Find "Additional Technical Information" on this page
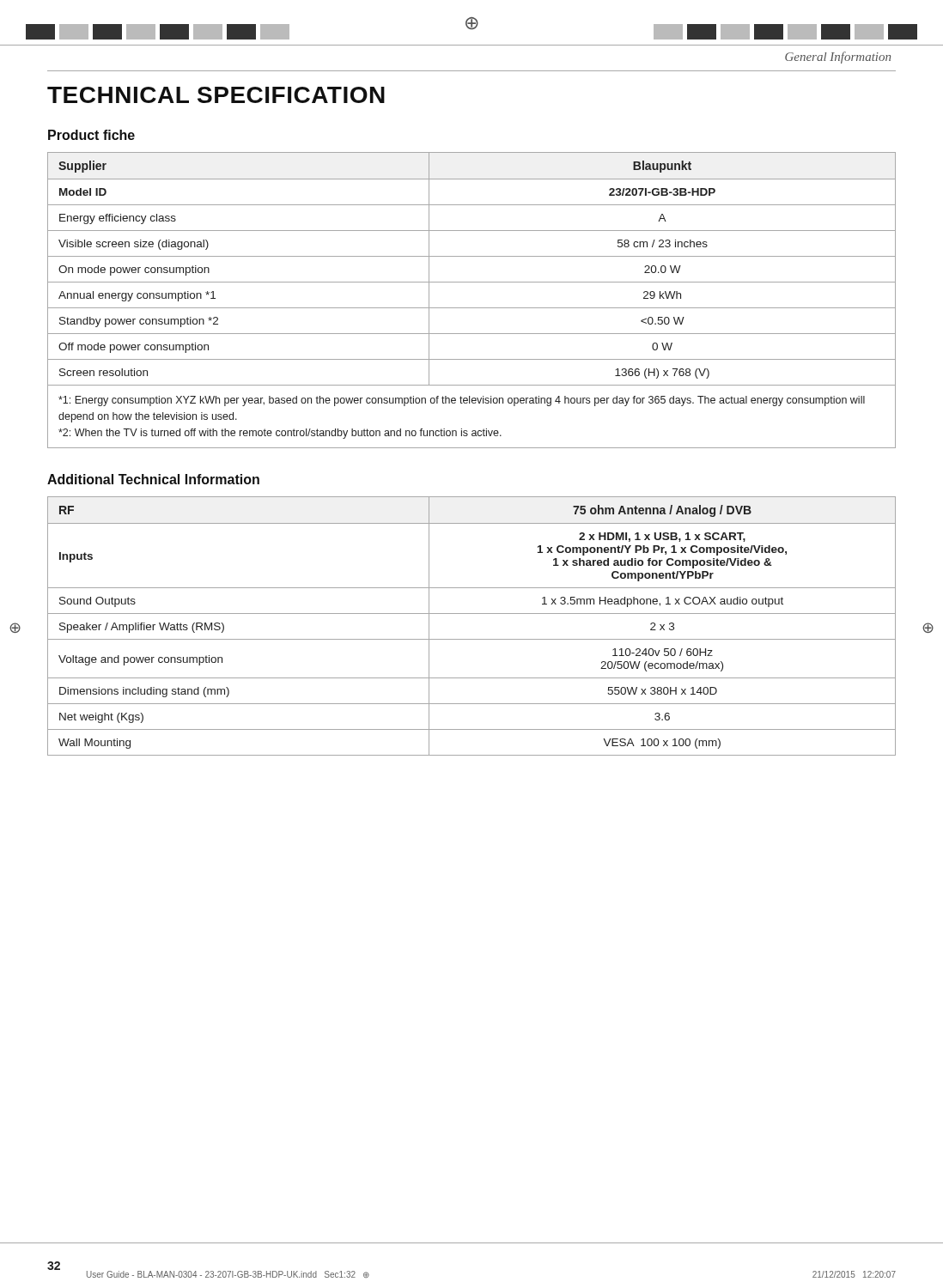Screen dimensions: 1288x943 (154, 480)
